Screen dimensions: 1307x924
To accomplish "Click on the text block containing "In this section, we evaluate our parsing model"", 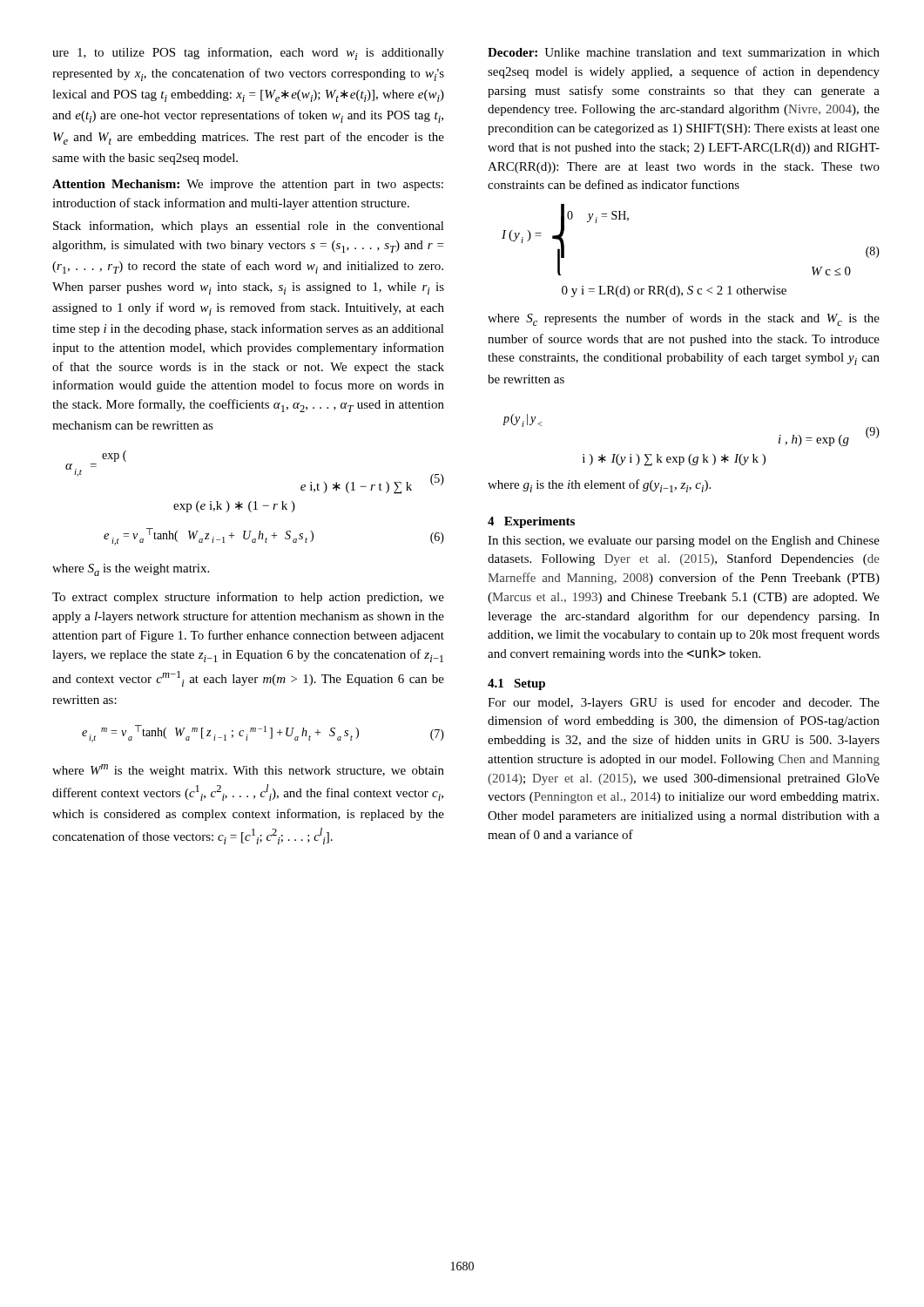I will [x=684, y=597].
